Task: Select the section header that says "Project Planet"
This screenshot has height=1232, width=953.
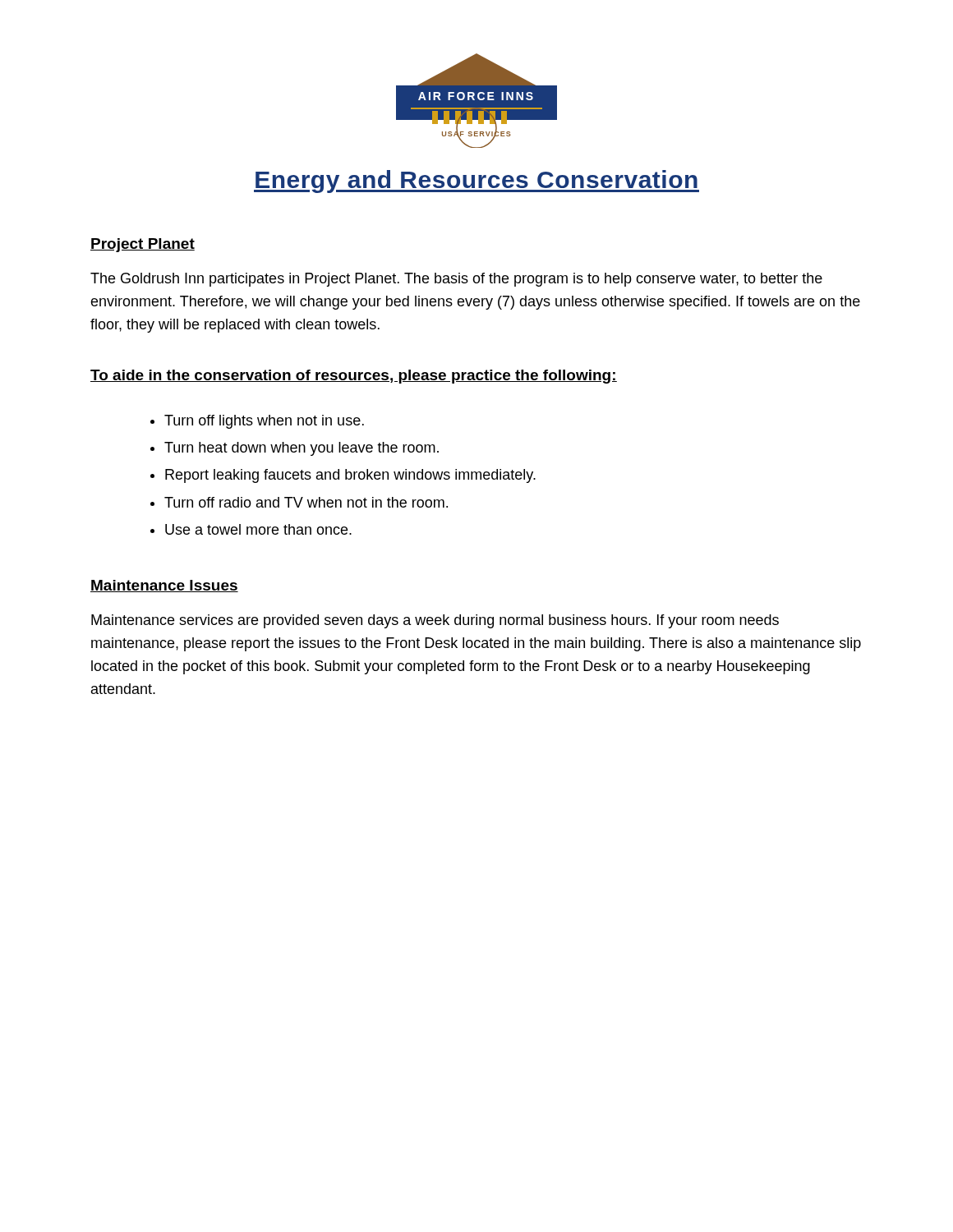Action: [x=143, y=245]
